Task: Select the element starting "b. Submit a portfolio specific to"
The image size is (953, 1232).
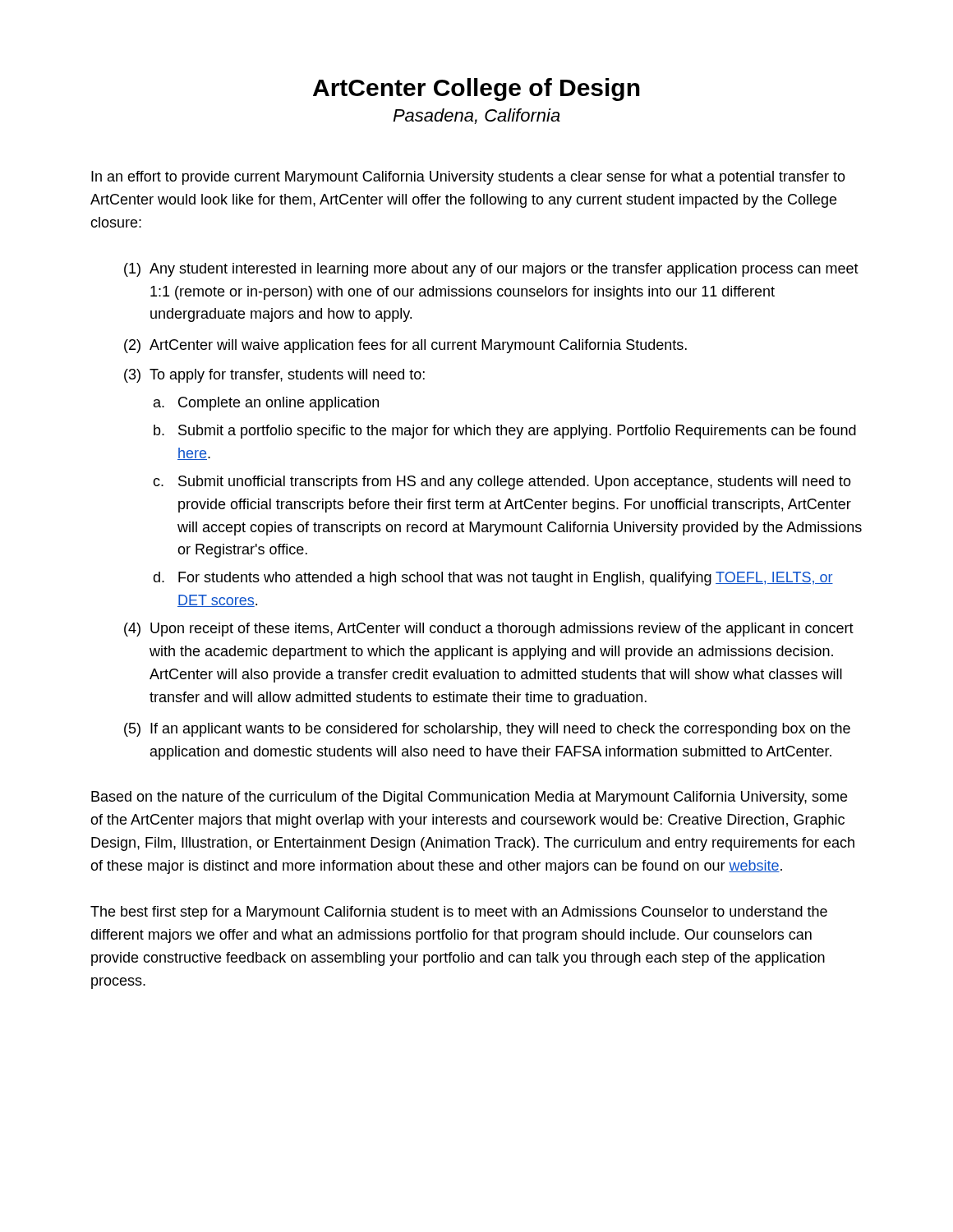Action: (x=508, y=443)
